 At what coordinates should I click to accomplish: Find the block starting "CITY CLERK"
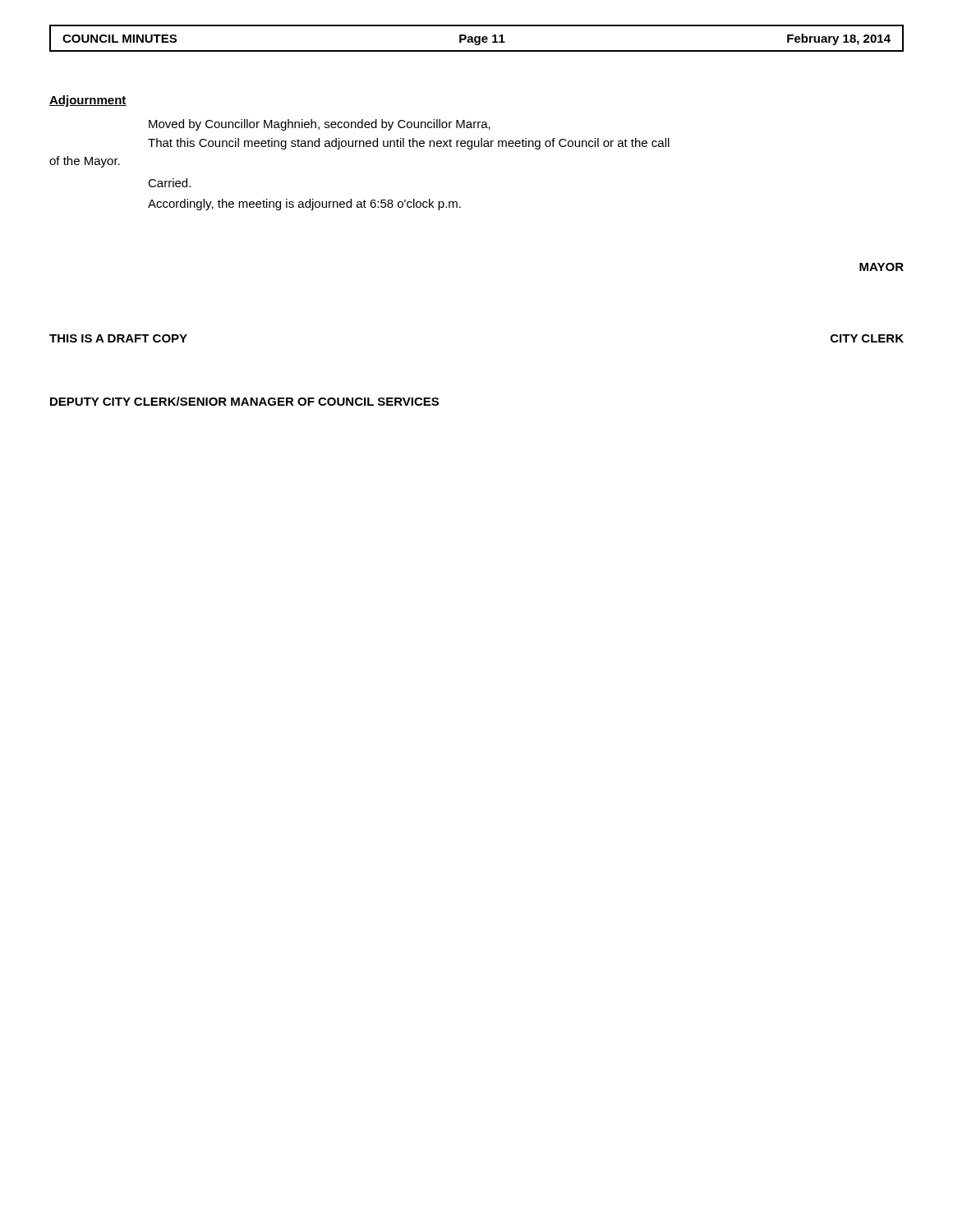pyautogui.click(x=867, y=338)
